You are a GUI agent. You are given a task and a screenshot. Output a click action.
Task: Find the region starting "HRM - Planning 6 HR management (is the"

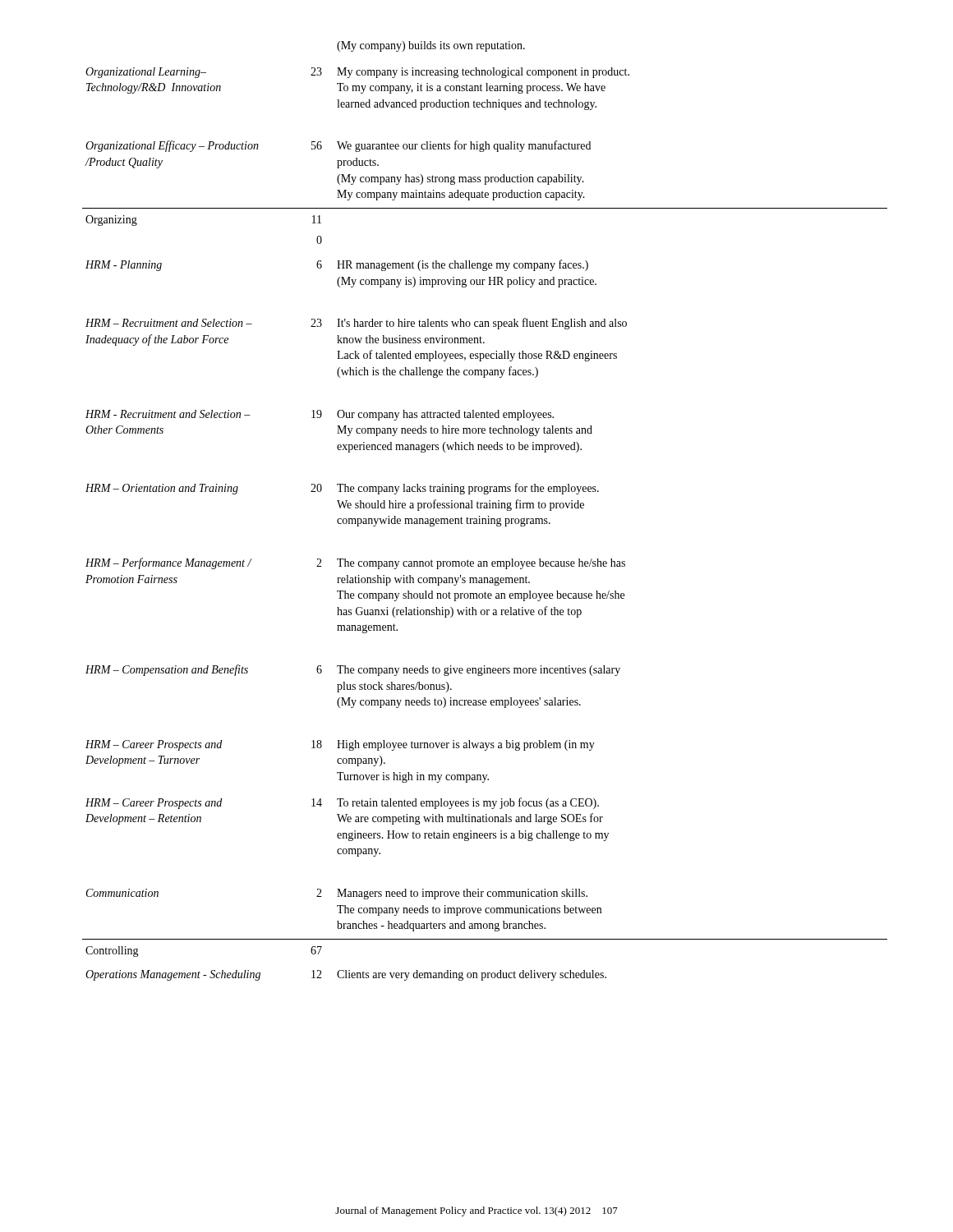coord(485,273)
